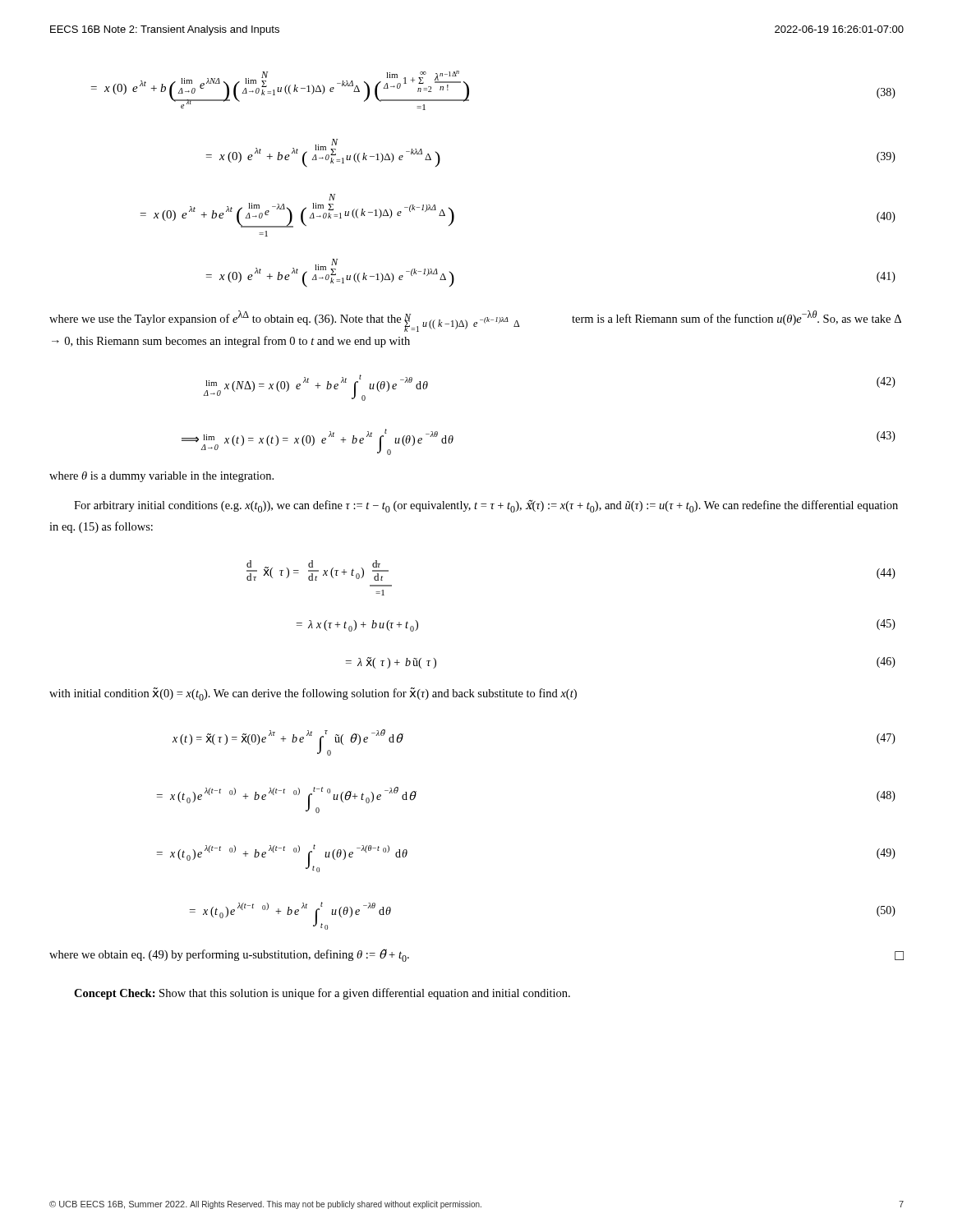Point to the block beginning "For arbitrary initial conditions (e.g. x(t0)), we"
This screenshot has height=1232, width=953.
(x=474, y=516)
